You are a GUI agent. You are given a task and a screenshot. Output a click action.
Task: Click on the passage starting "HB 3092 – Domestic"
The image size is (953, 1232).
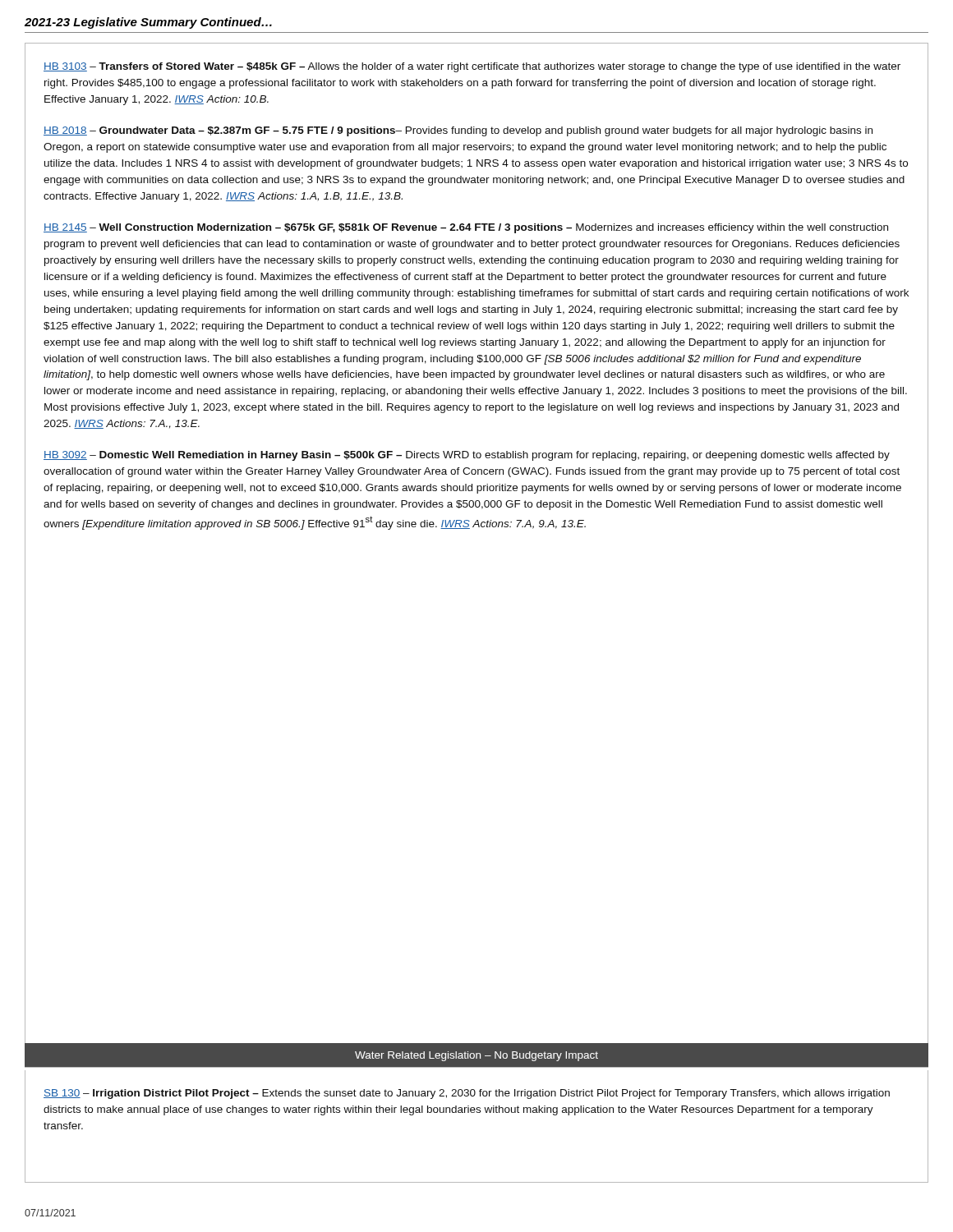point(473,489)
